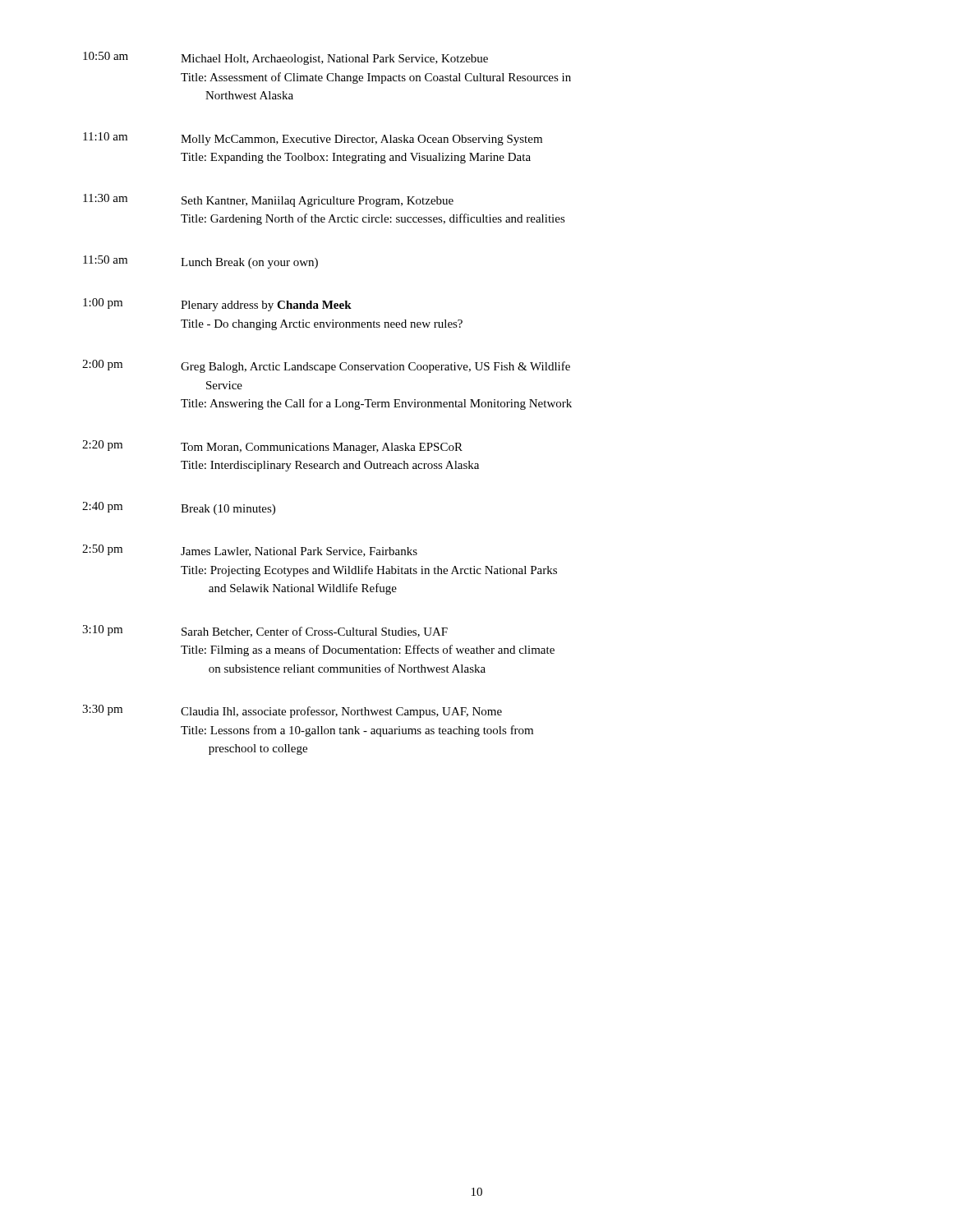This screenshot has width=953, height=1232.
Task: Locate the list item containing "3:10 pm Sarah"
Action: coord(476,650)
